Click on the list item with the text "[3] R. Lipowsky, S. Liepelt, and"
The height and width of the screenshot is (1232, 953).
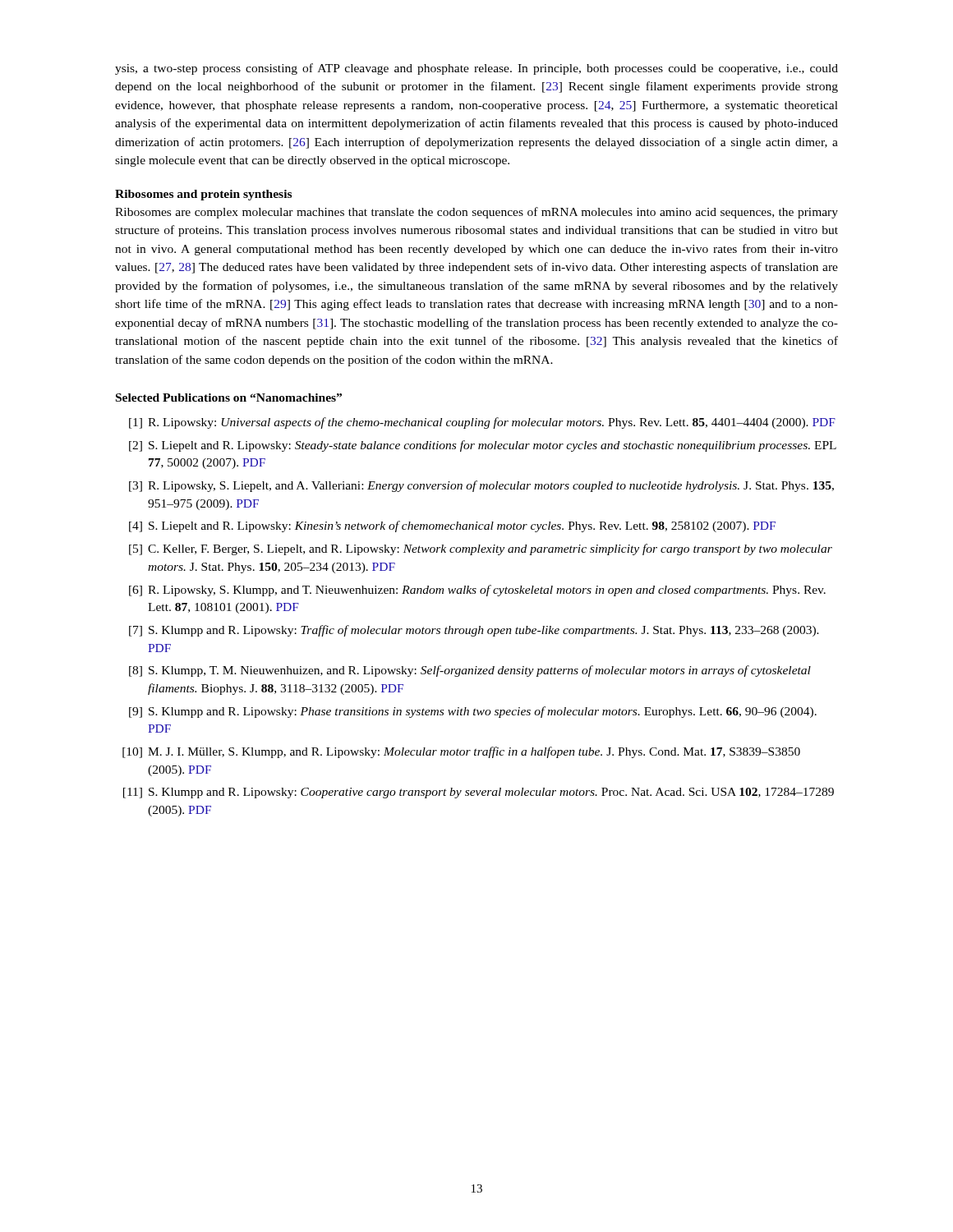pos(476,494)
